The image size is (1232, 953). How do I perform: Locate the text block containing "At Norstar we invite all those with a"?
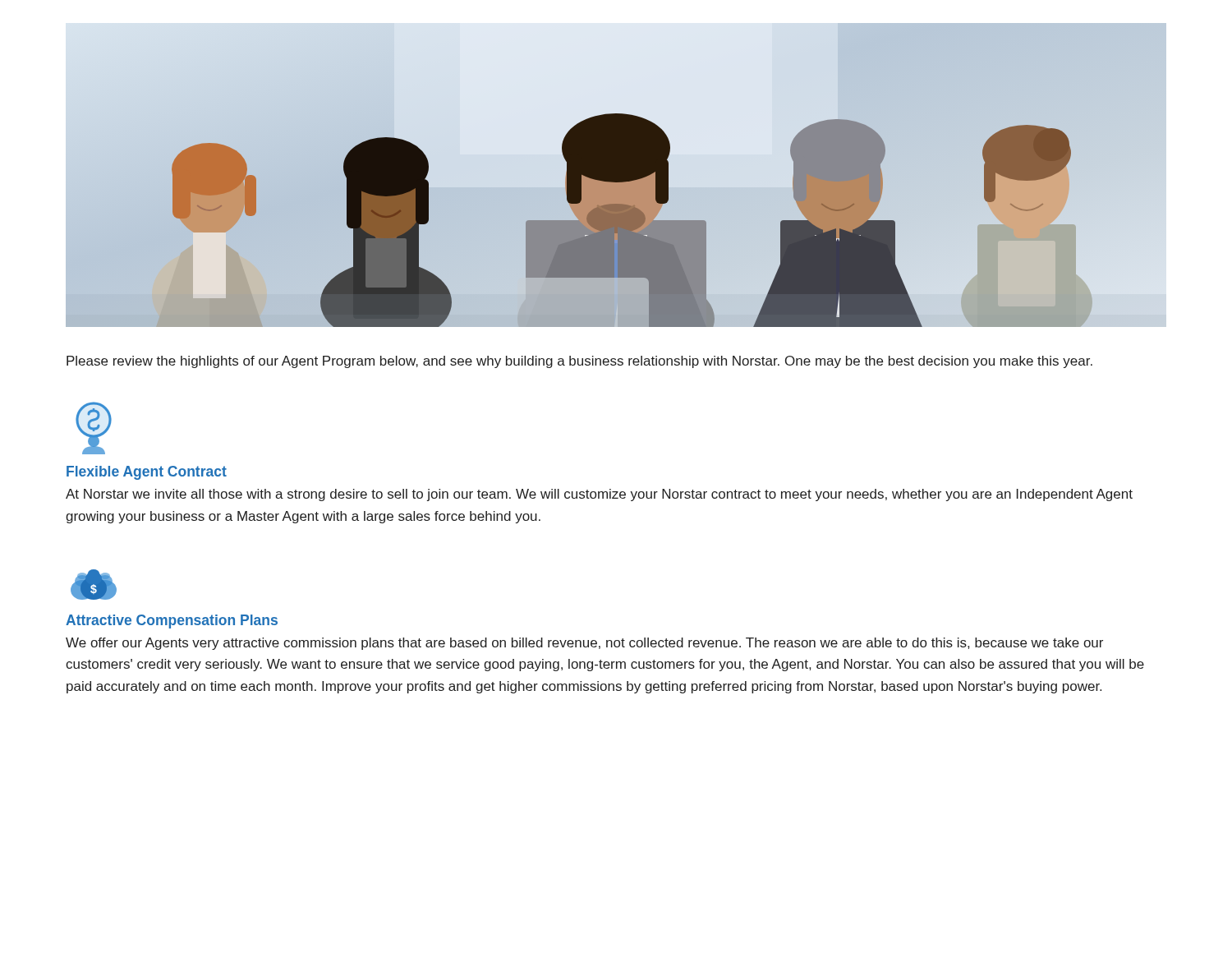click(x=599, y=505)
